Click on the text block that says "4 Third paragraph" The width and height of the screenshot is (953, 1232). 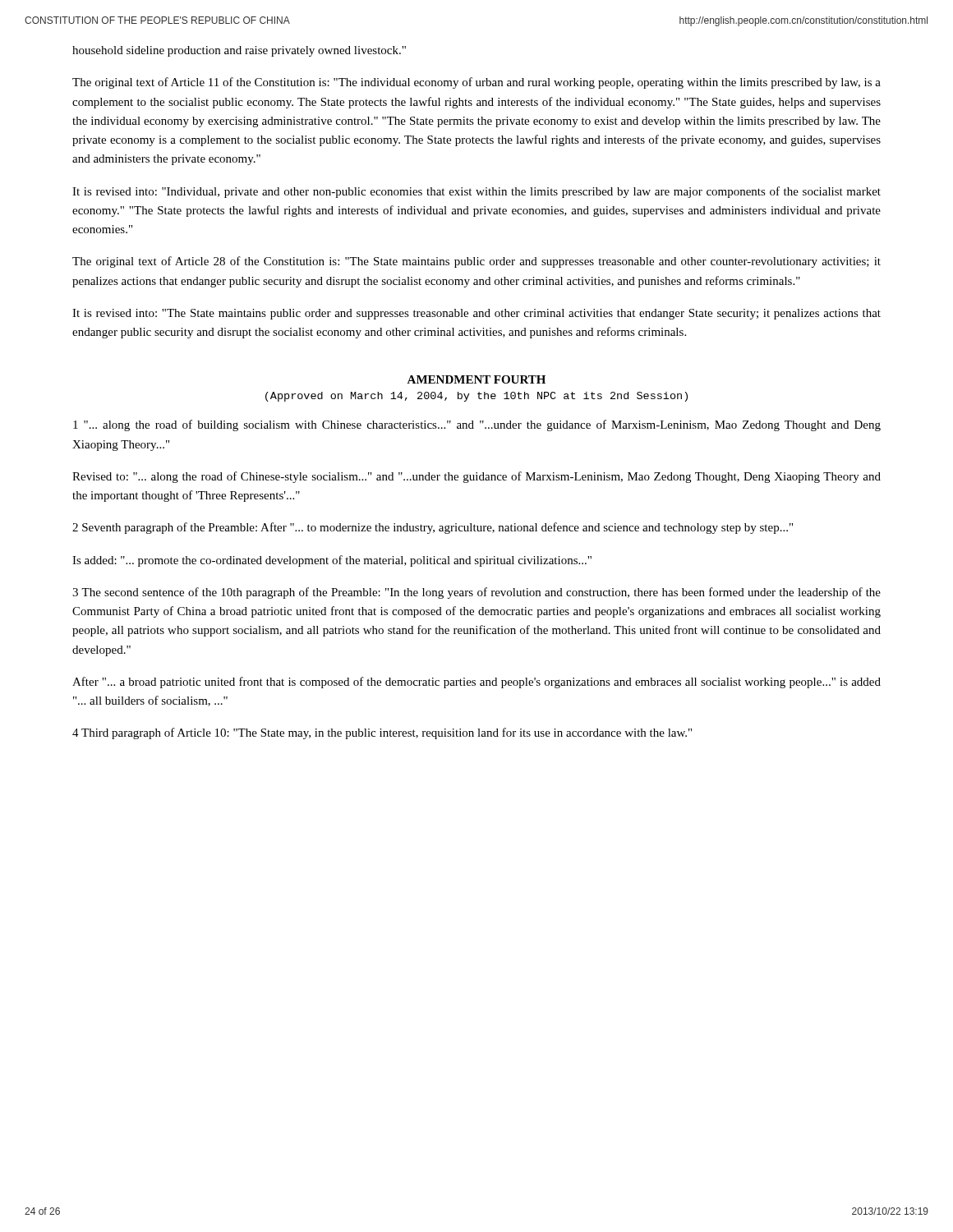tap(383, 733)
